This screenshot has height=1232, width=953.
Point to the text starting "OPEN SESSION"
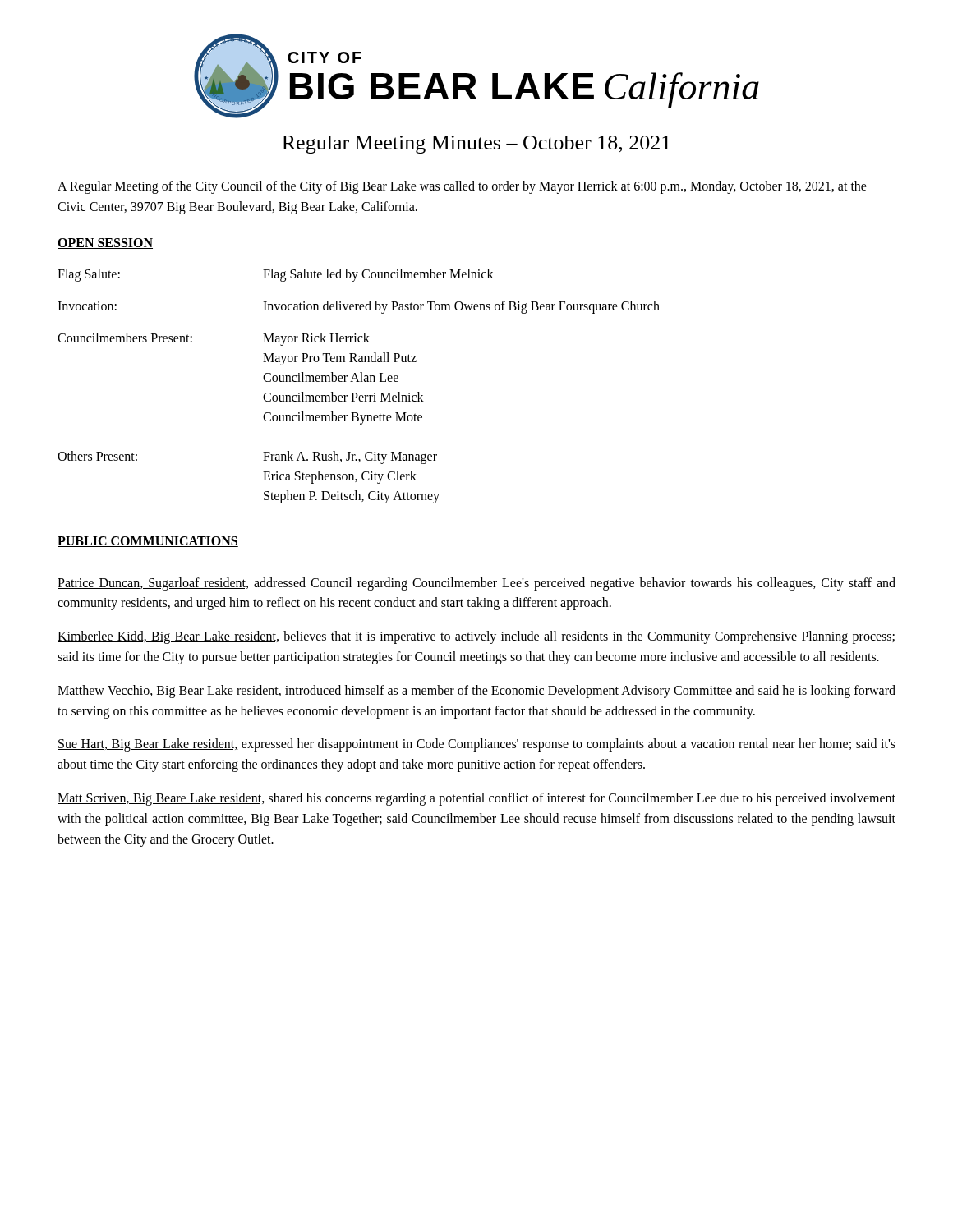(x=105, y=242)
